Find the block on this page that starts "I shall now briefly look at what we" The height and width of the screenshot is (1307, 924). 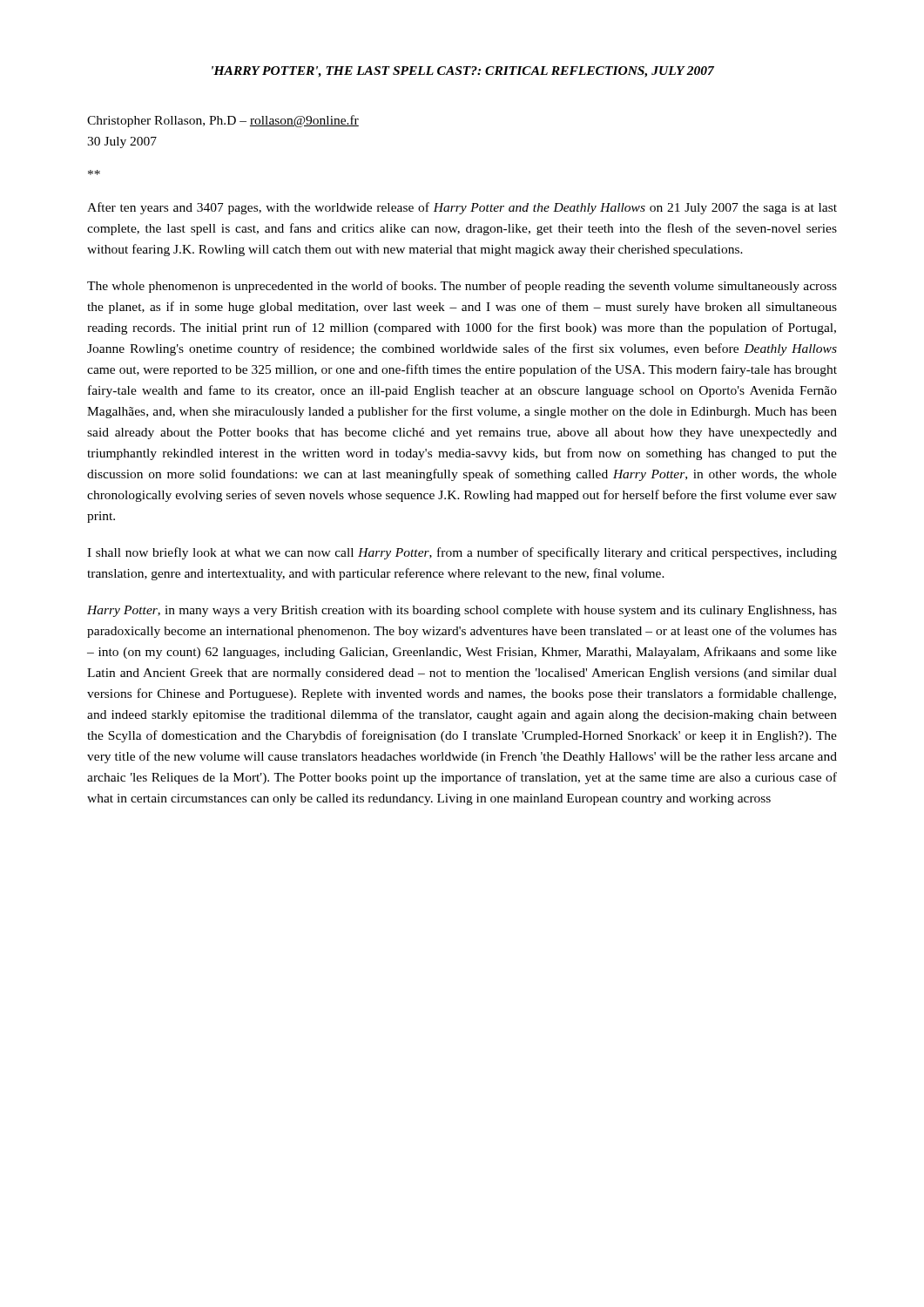tap(462, 563)
